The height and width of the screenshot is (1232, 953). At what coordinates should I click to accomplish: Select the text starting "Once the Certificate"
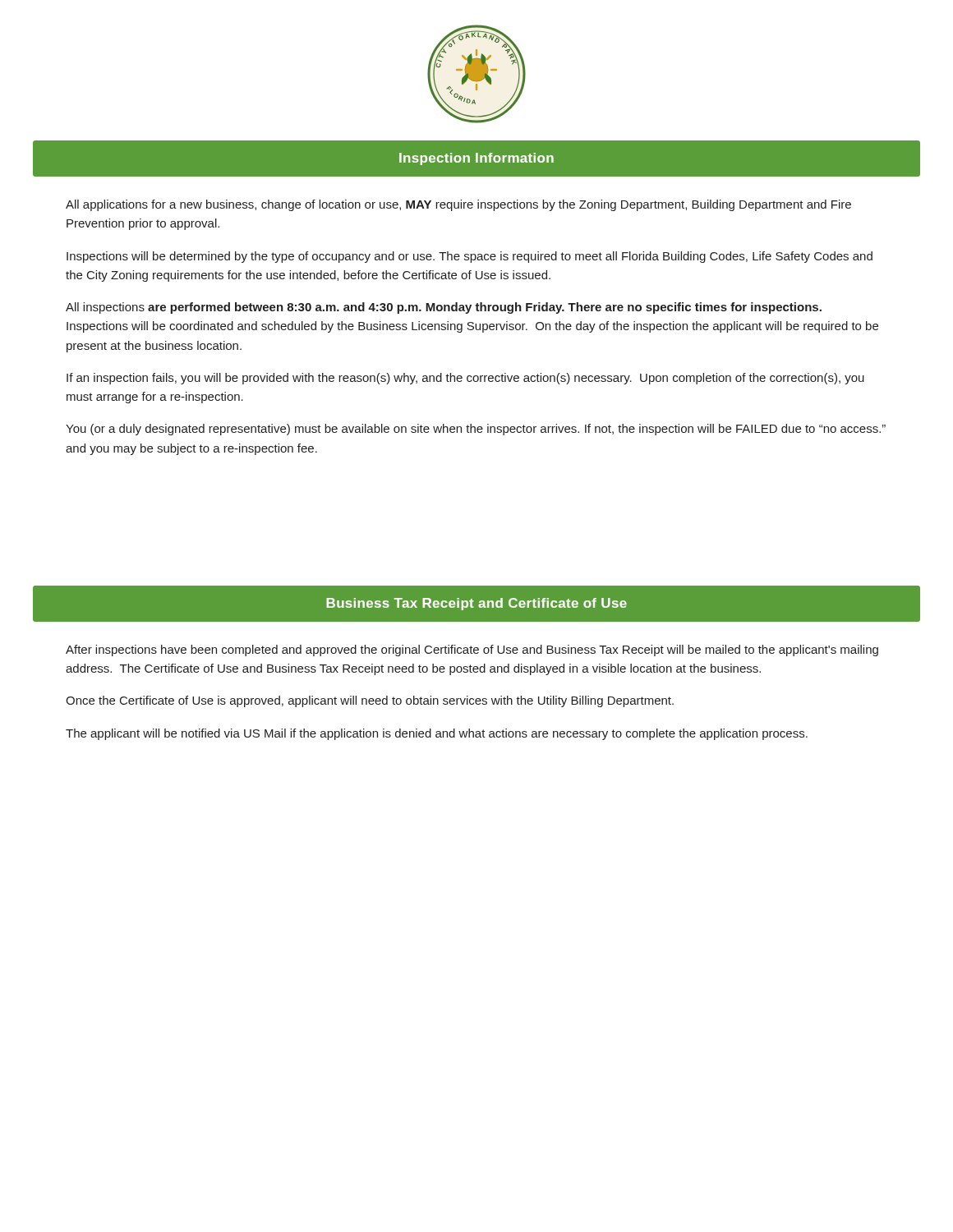[x=370, y=700]
